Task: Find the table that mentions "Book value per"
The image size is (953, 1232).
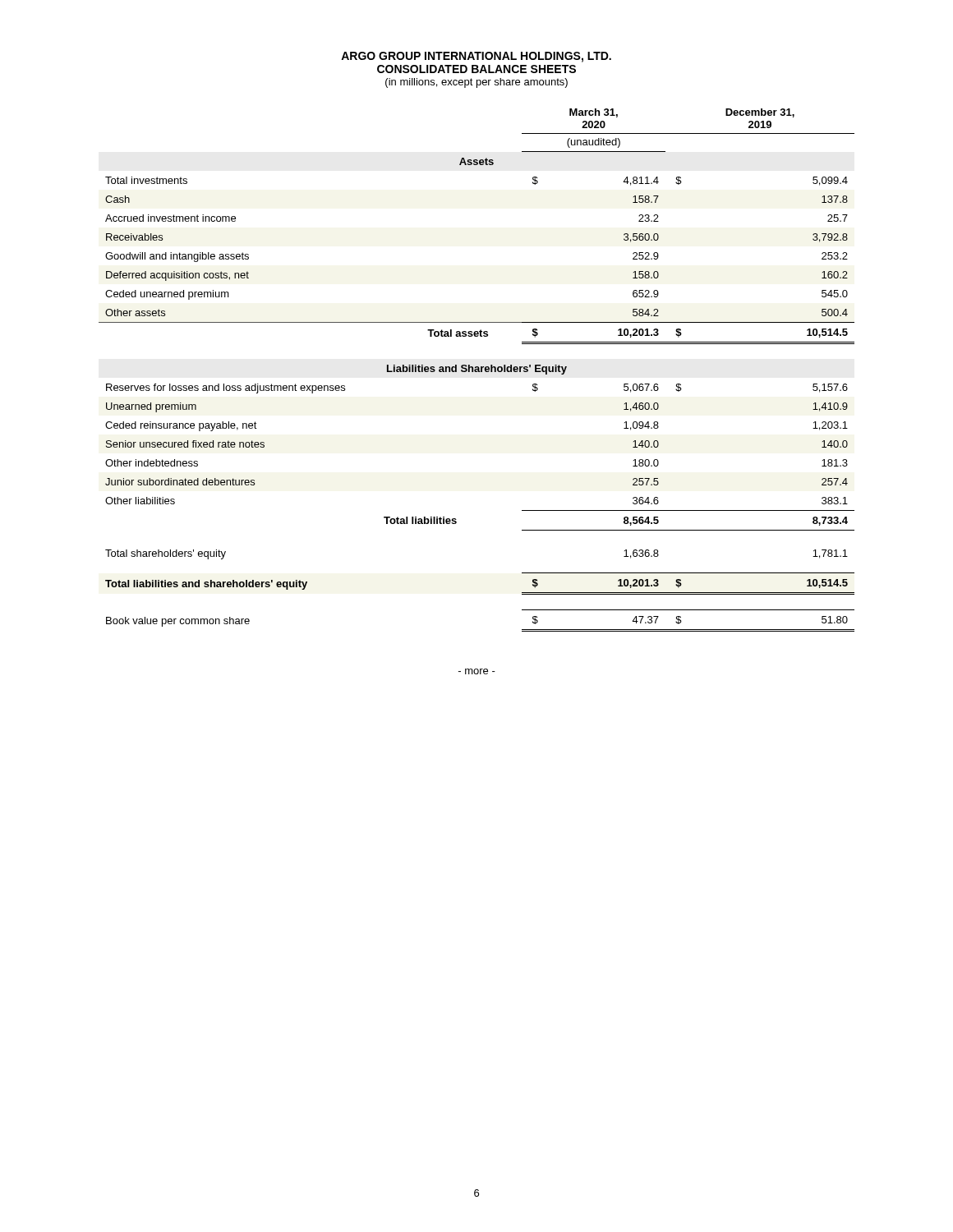Action: pos(476,367)
